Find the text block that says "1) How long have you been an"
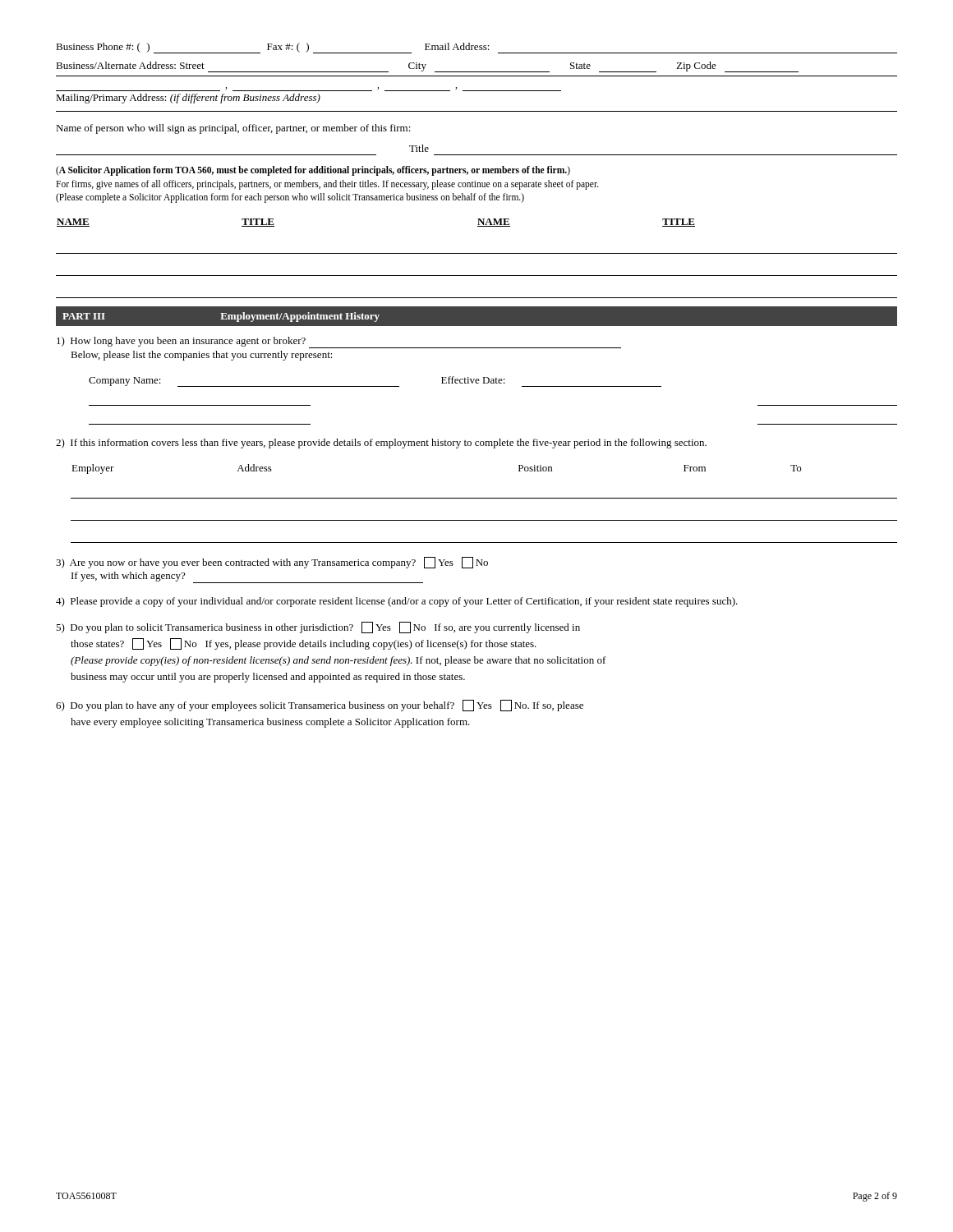Image resolution: width=953 pixels, height=1232 pixels. pos(338,347)
